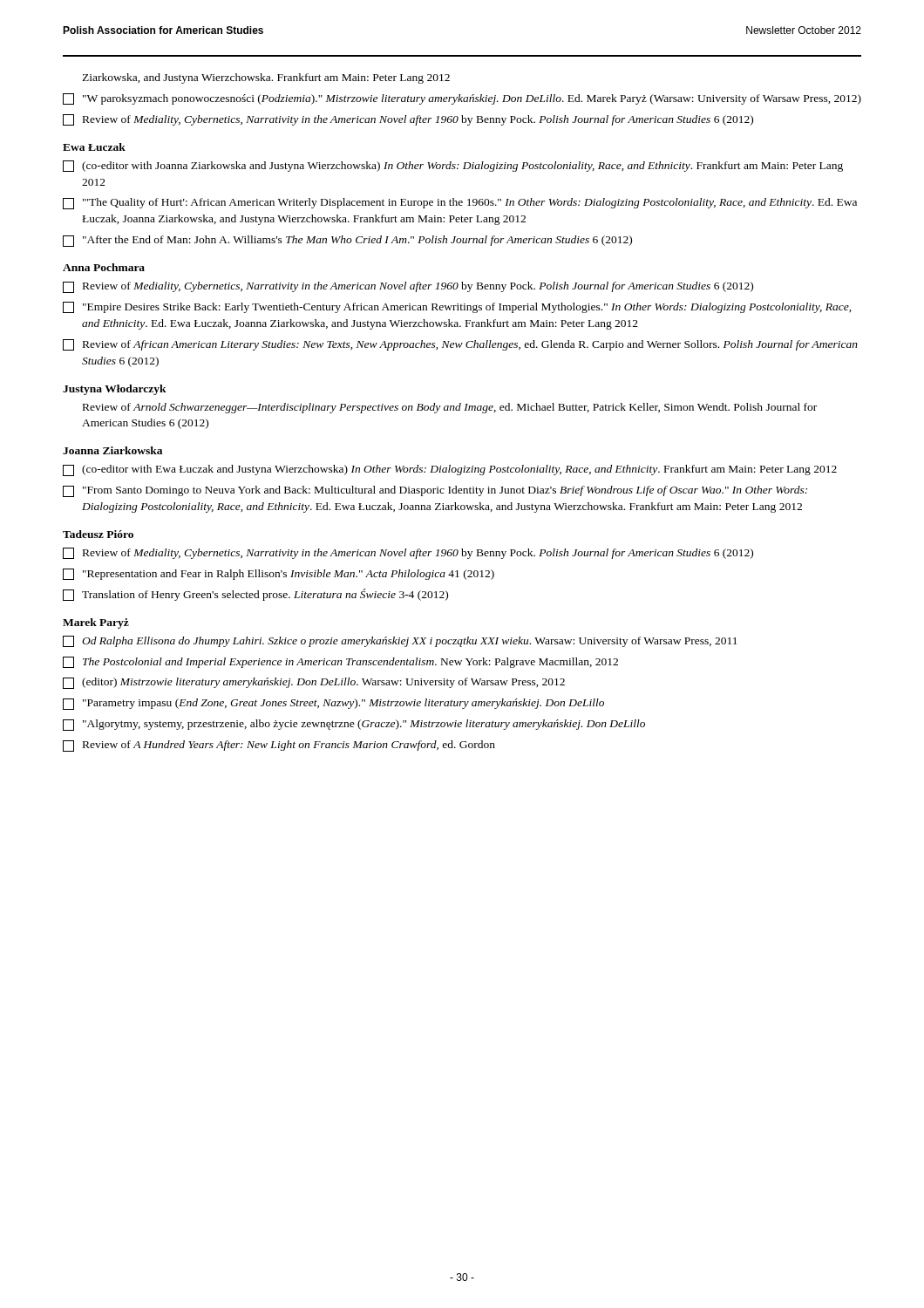Click on the passage starting ""'The Quality of Hurt': African"
The height and width of the screenshot is (1308, 924).
(462, 211)
